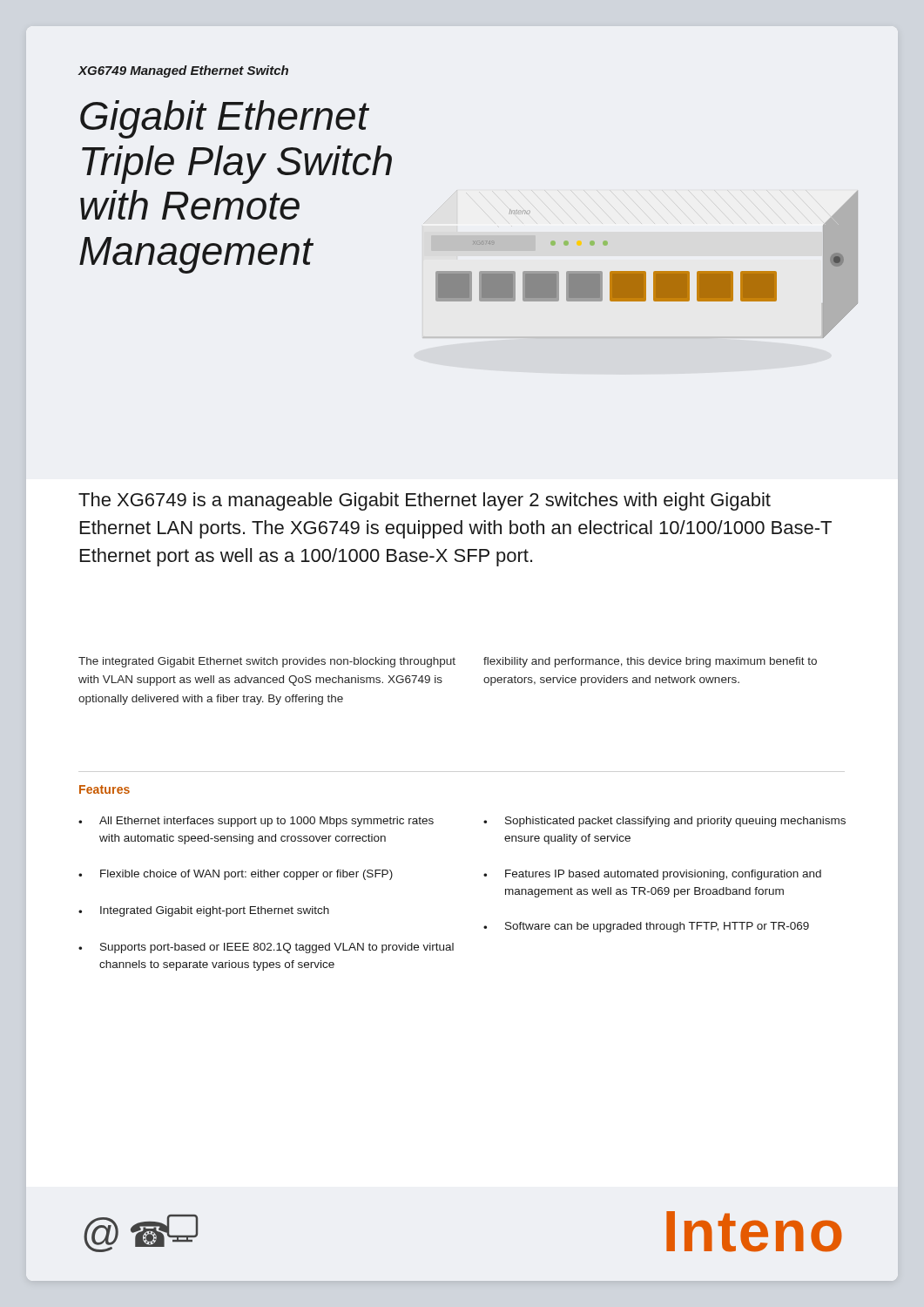Locate the list item with the text "• Supports port-based or IEEE 802.1Q tagged VLAN"
924x1307 pixels.
click(x=268, y=956)
